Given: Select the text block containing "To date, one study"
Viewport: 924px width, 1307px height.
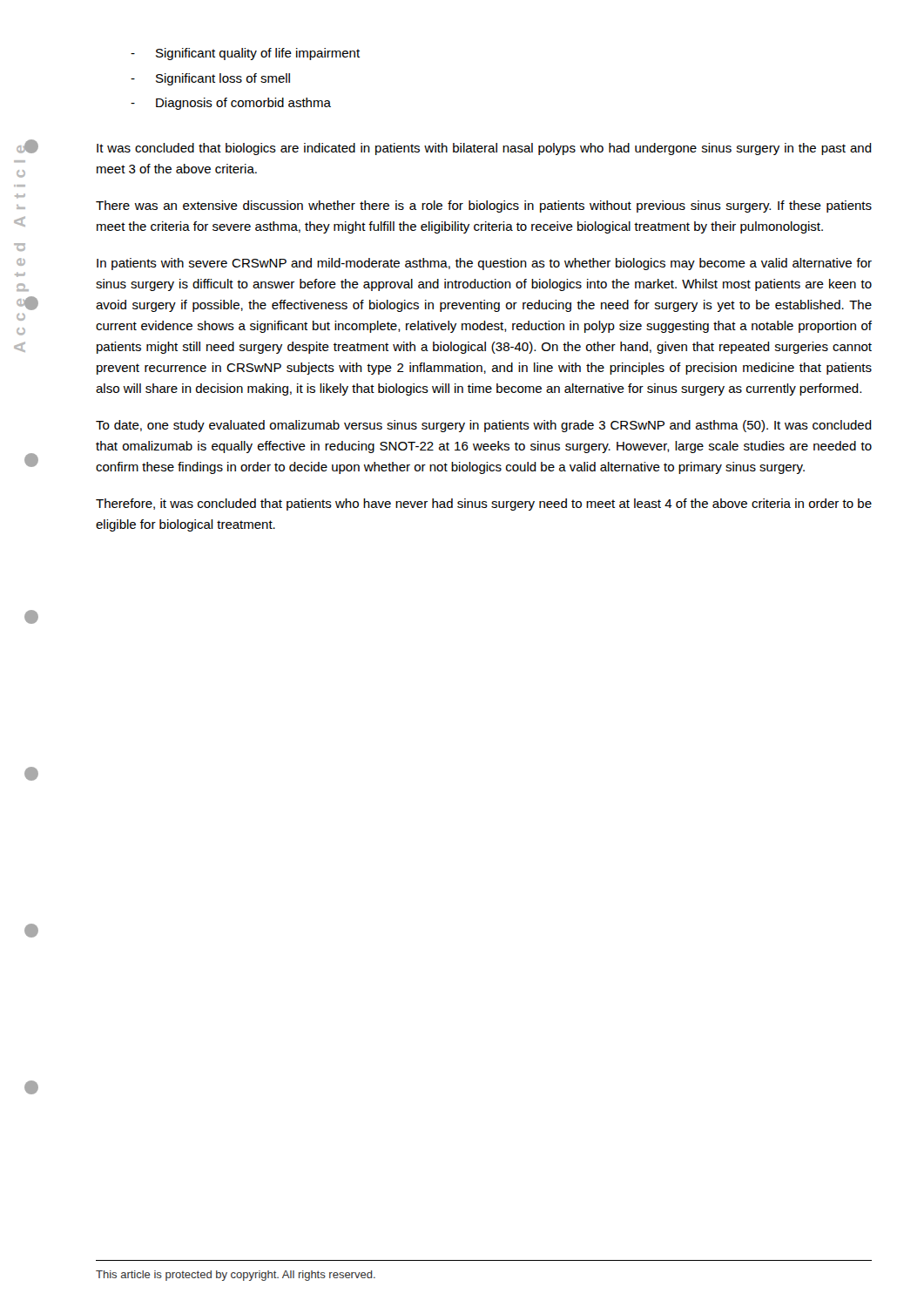Looking at the screenshot, I should click(484, 445).
